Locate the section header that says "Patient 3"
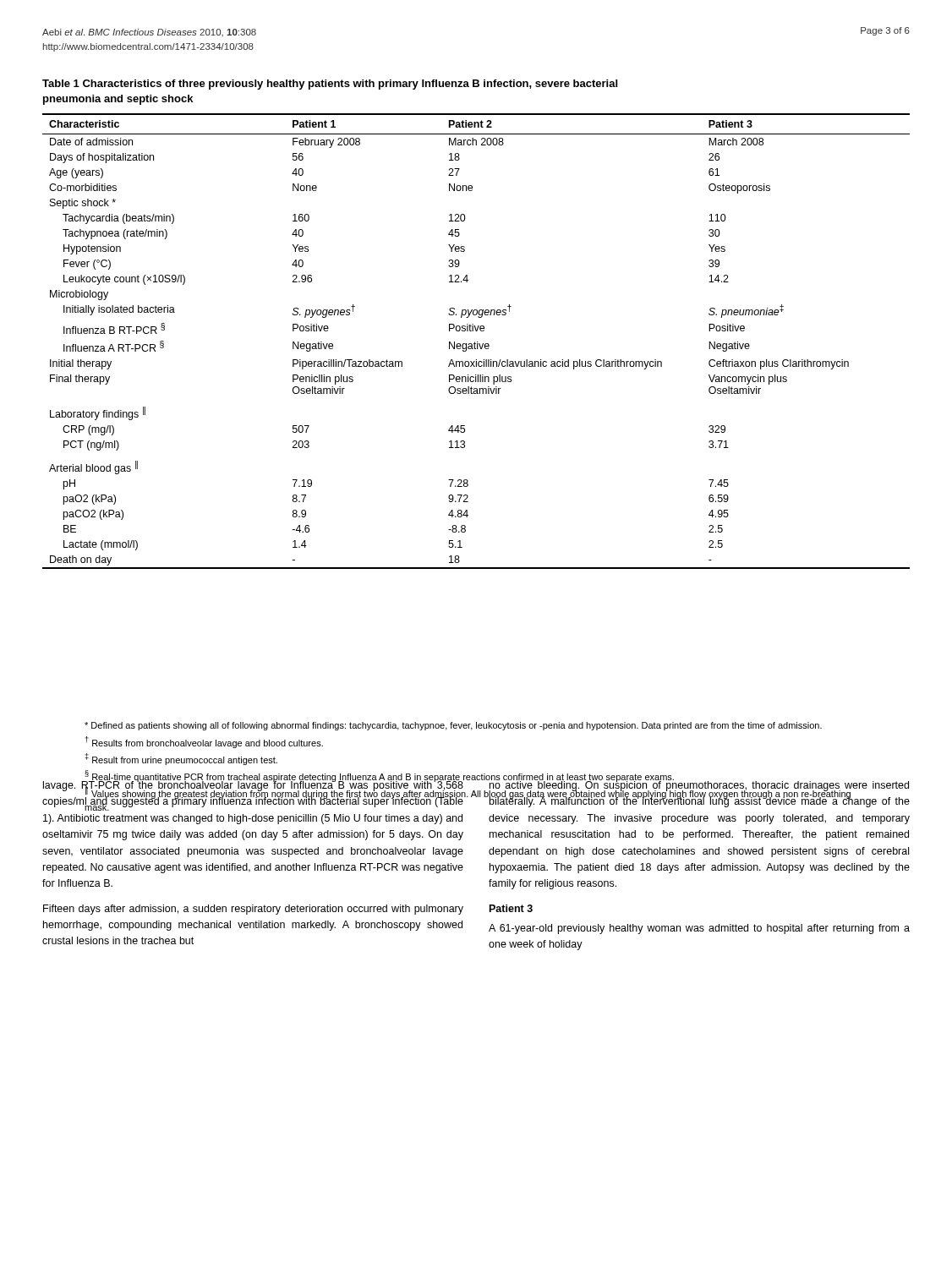 (511, 908)
